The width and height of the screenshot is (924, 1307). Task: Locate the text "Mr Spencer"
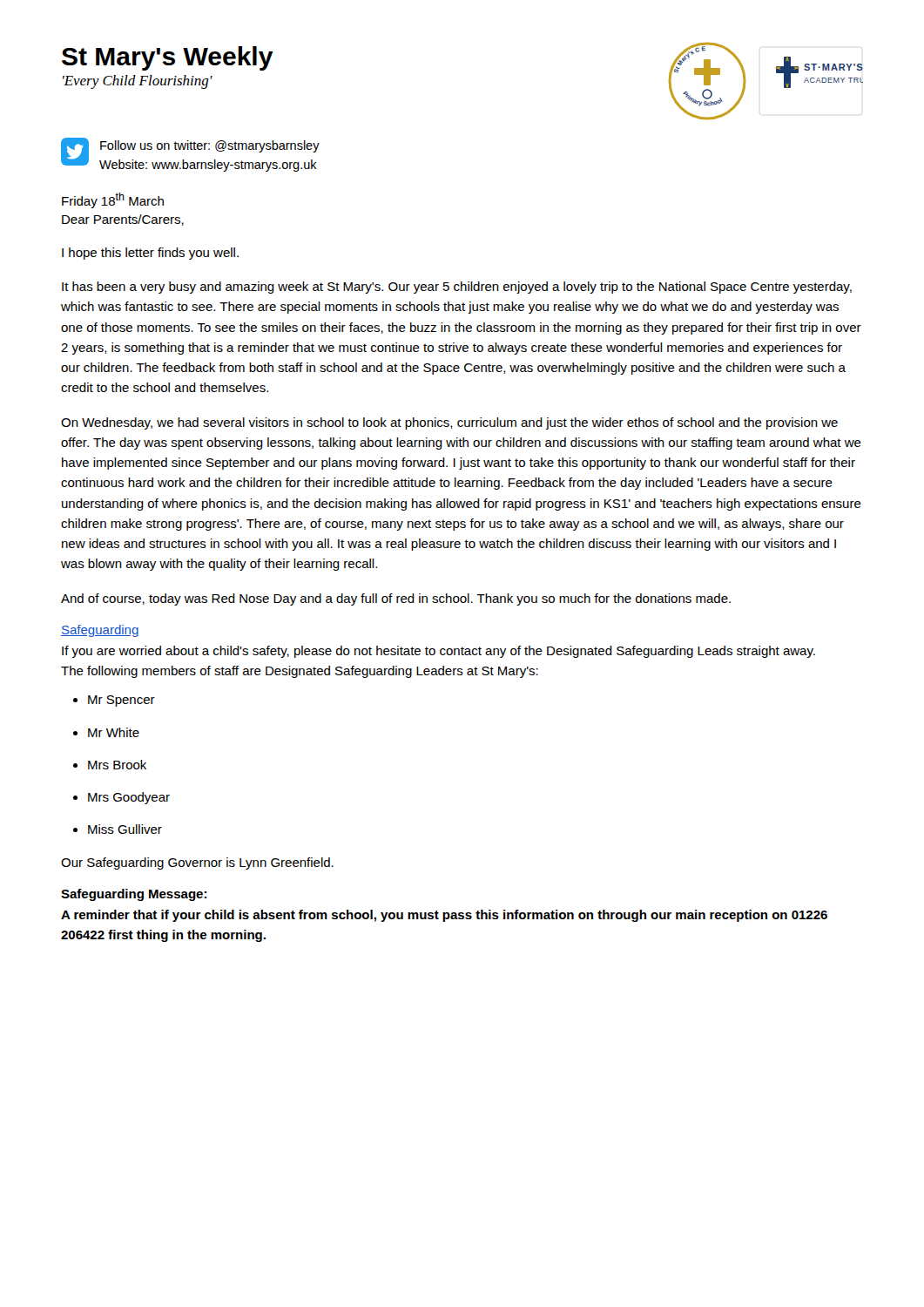[121, 700]
